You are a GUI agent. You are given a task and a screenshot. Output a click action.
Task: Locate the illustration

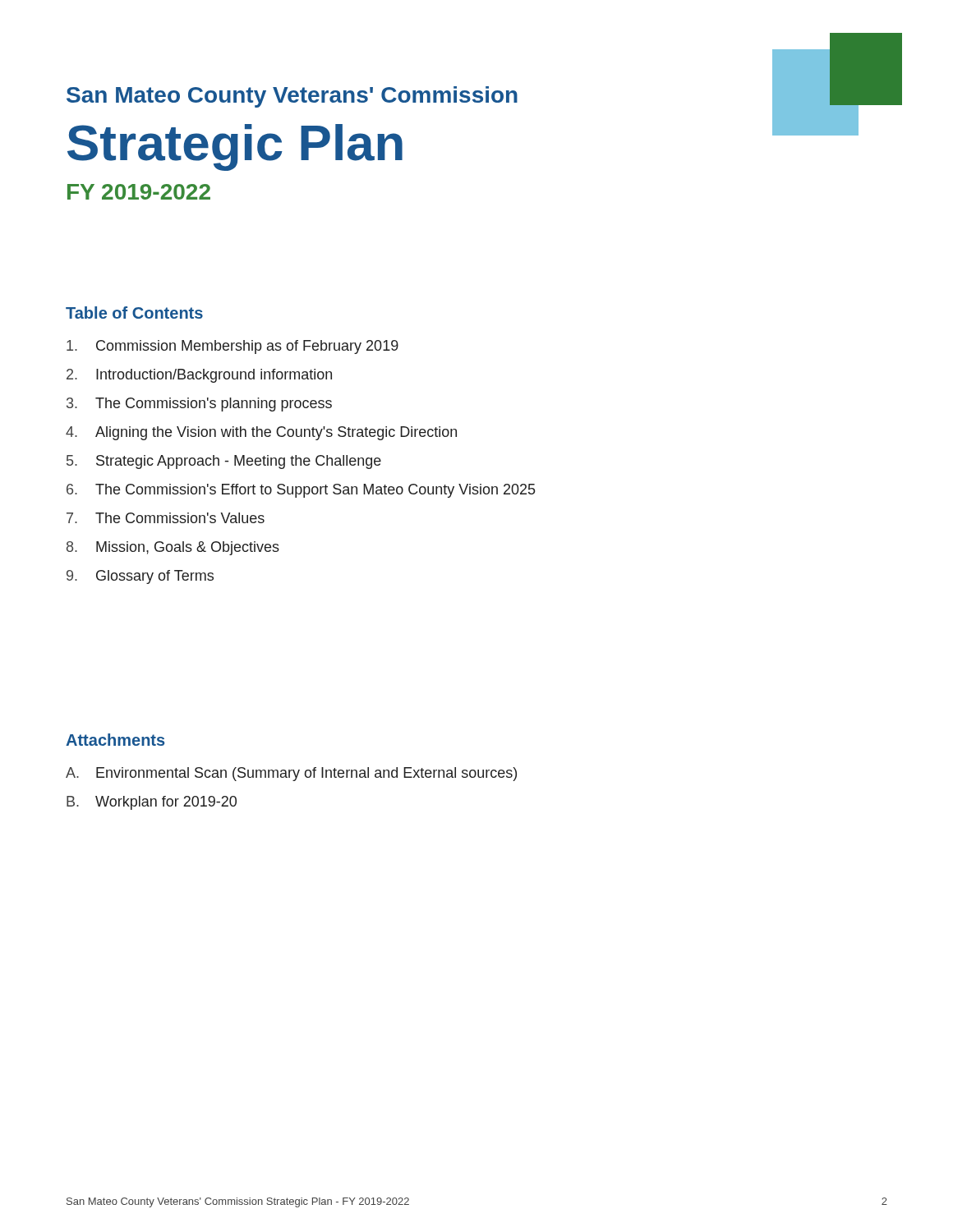[x=838, y=88]
